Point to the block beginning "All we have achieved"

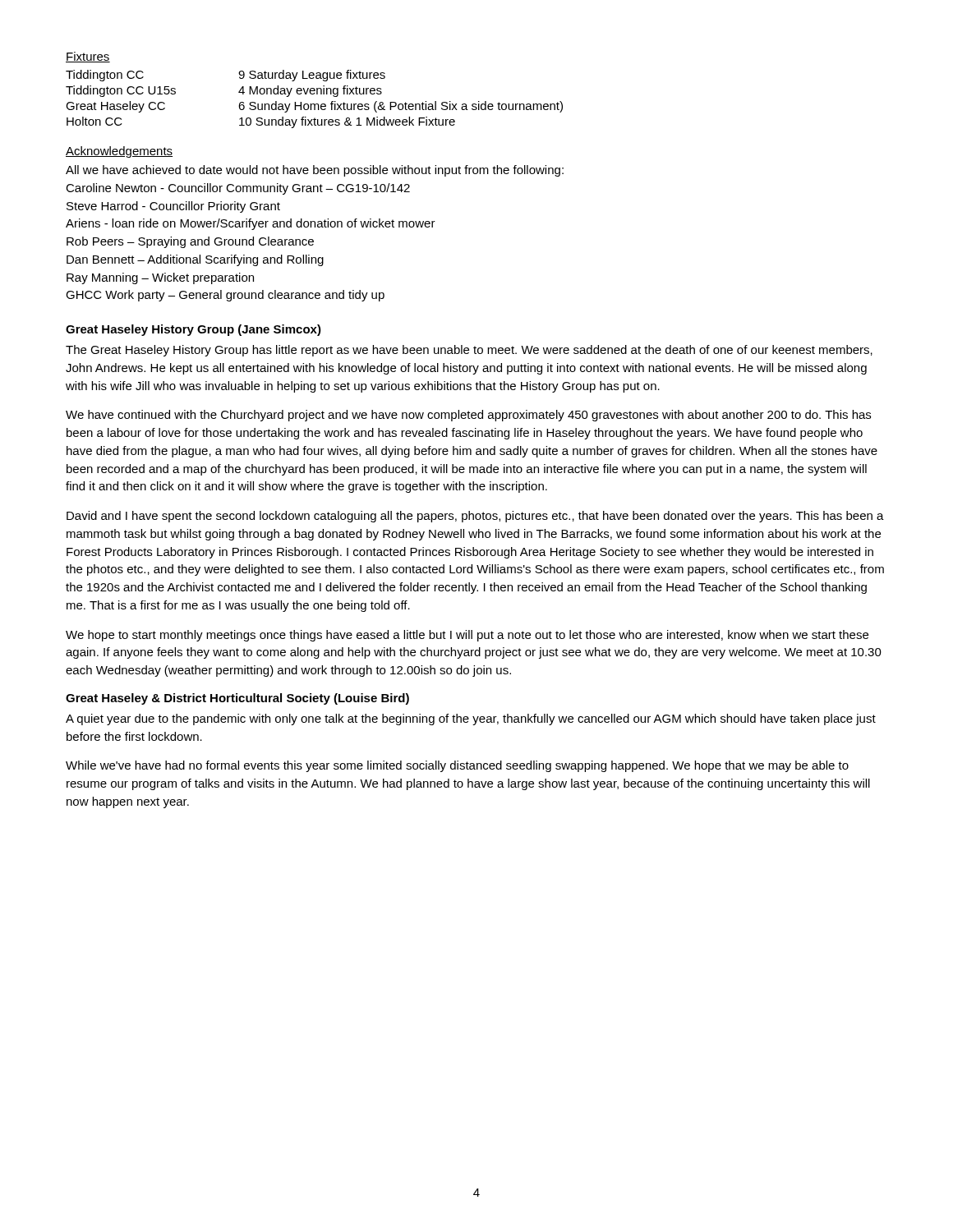[315, 232]
